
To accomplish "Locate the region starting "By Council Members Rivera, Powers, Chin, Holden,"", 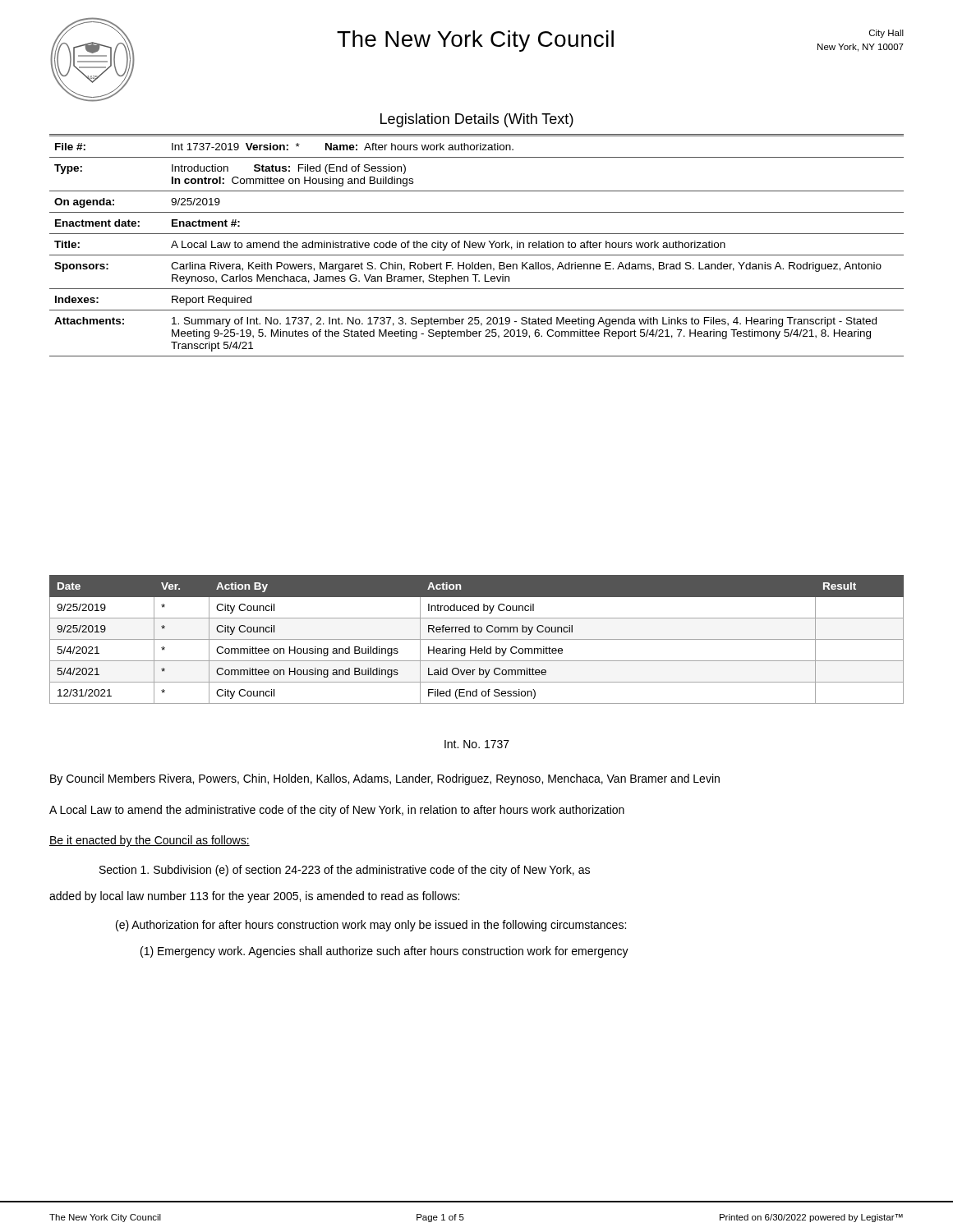I will coord(385,779).
